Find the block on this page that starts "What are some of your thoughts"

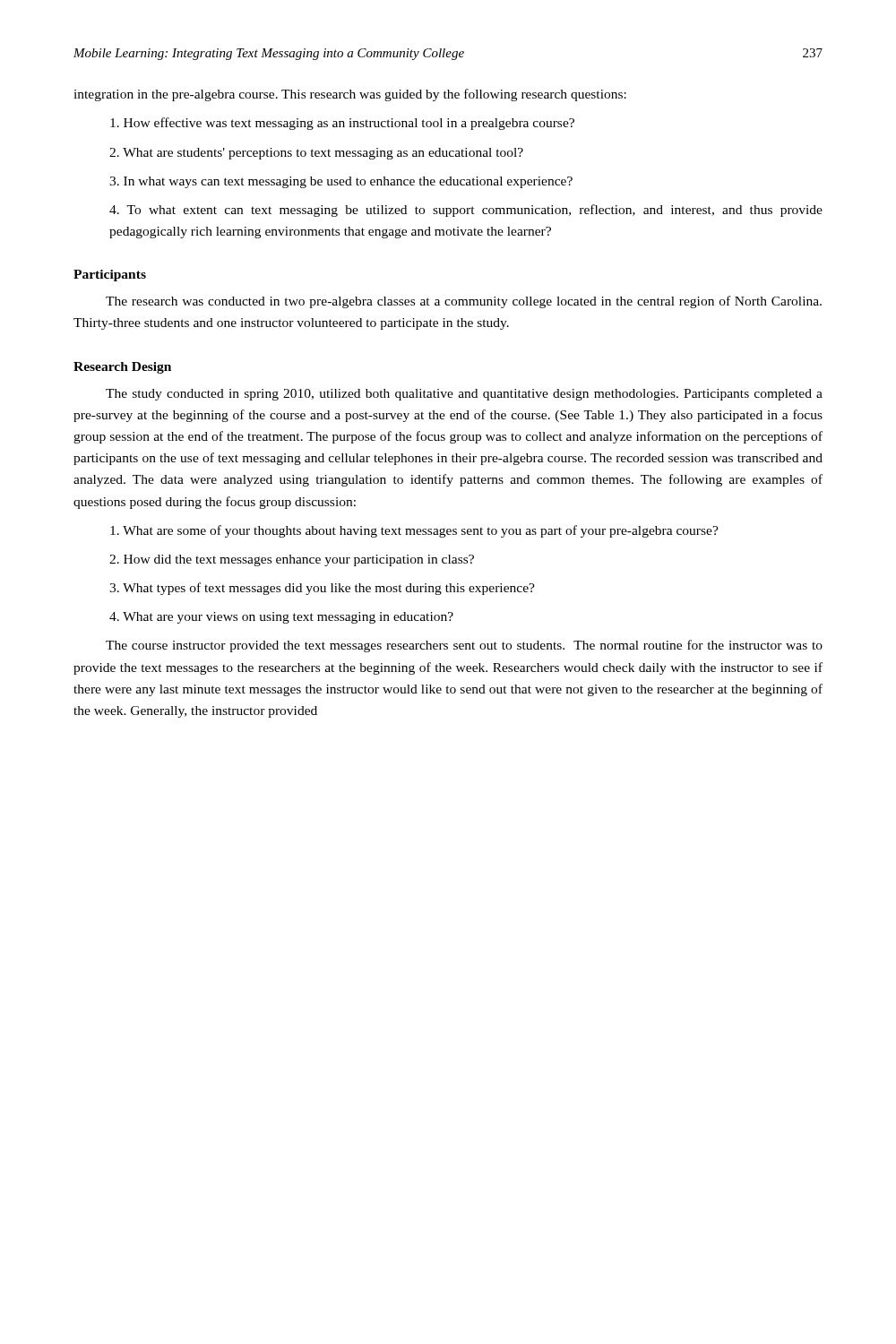pos(414,530)
